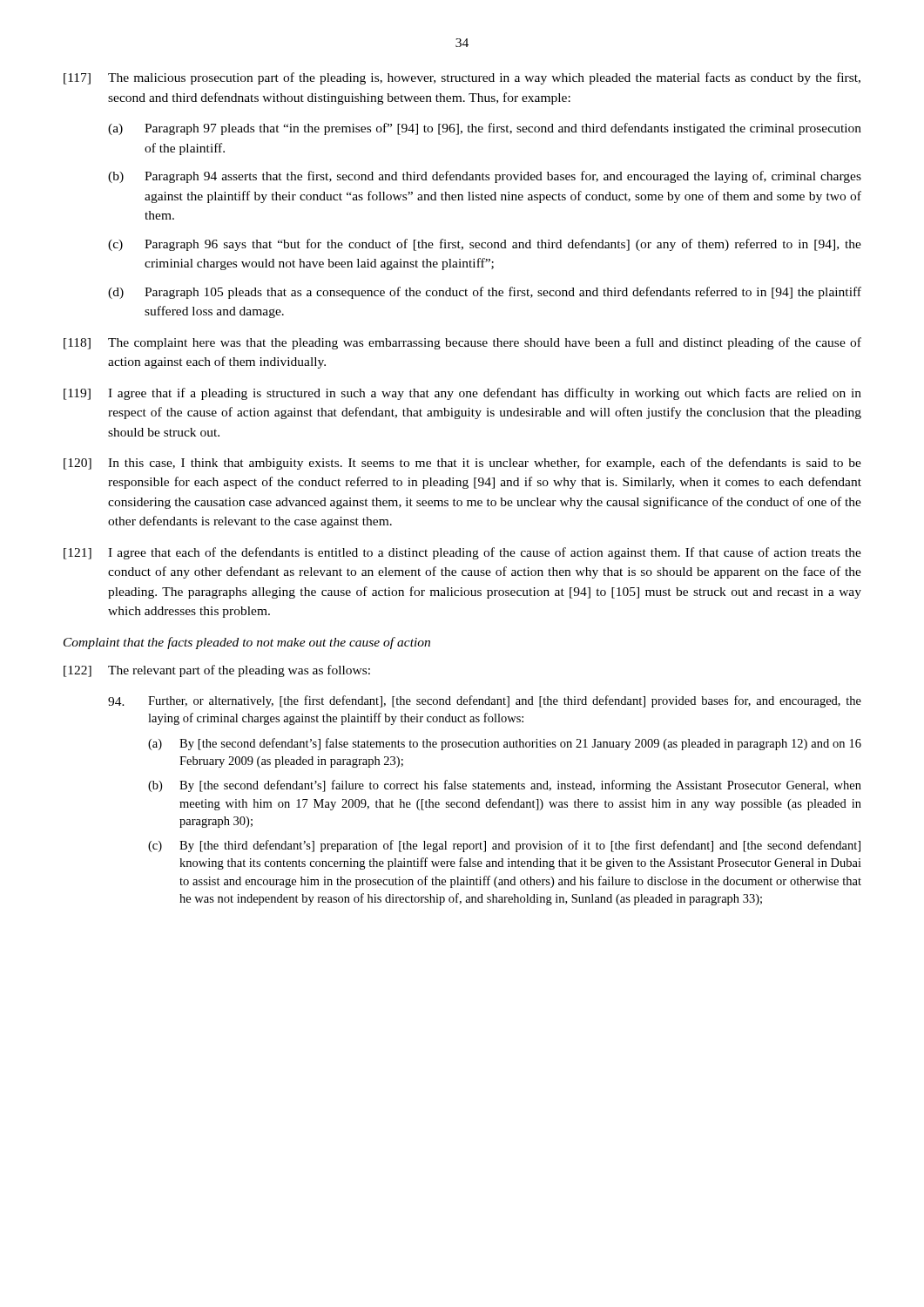
Task: Find the text block that reads "[117] The malicious prosecution part of the"
Action: pos(462,88)
